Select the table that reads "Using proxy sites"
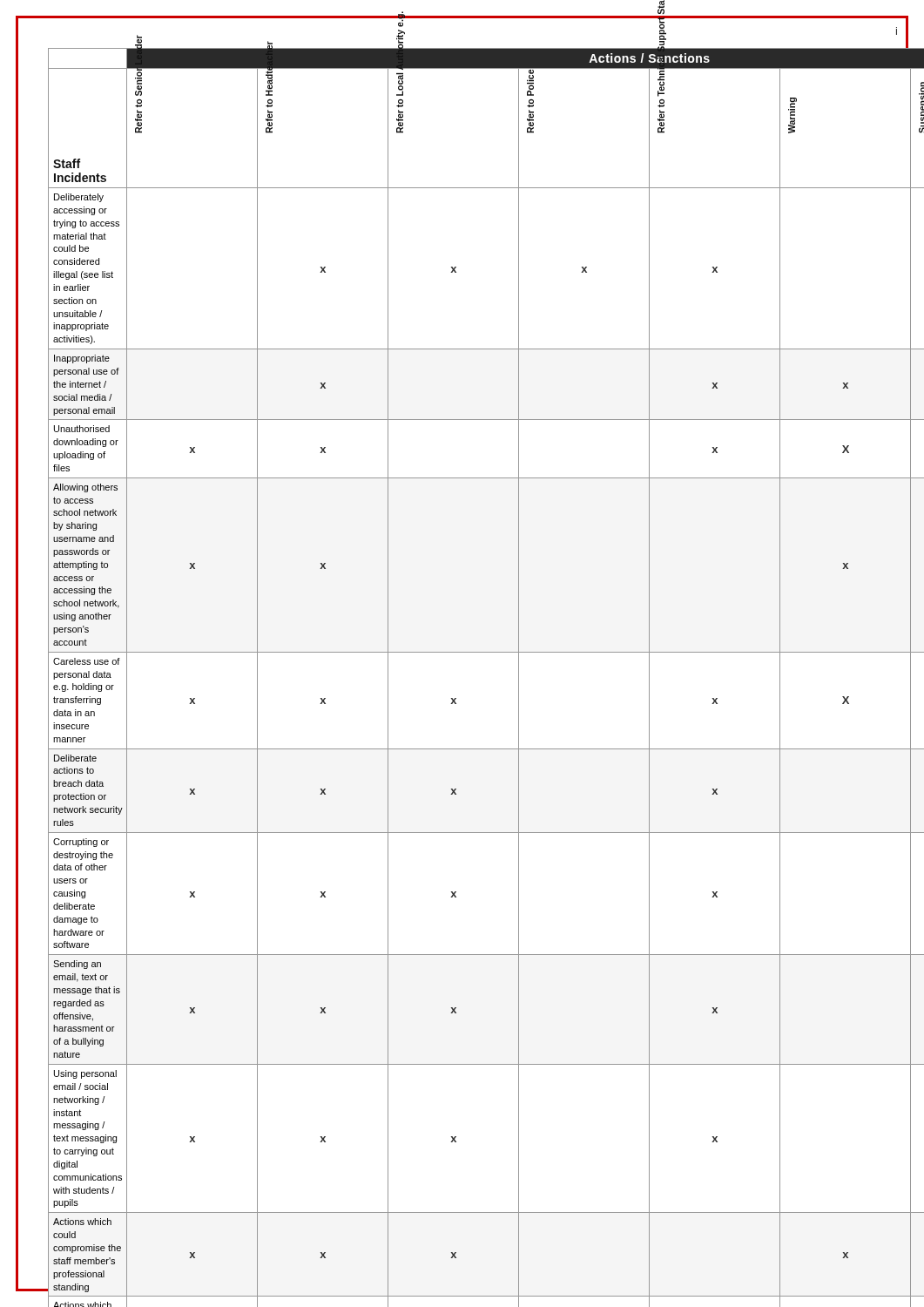Screen dimensions: 1307x924 (466, 677)
